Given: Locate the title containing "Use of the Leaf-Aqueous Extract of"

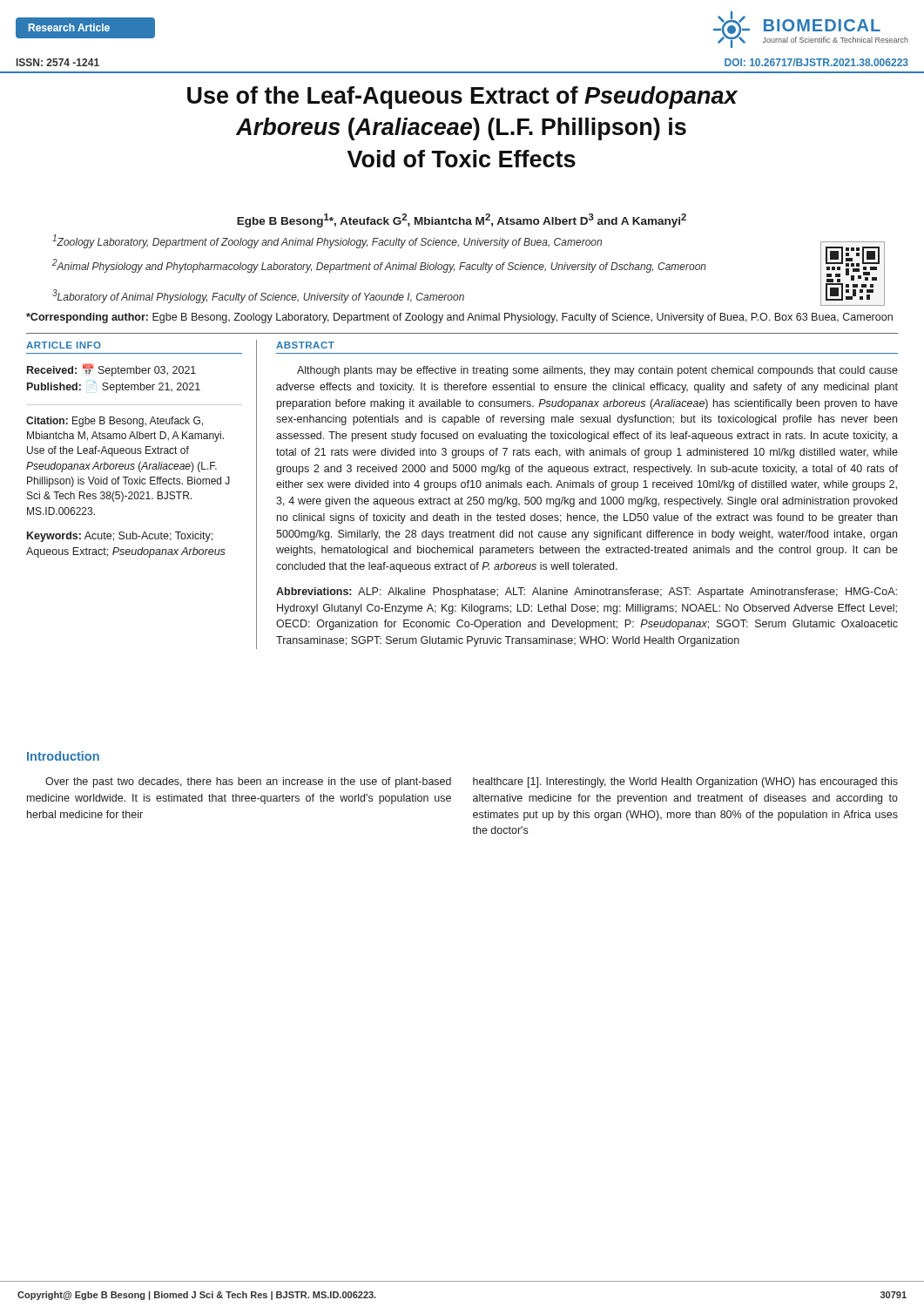Looking at the screenshot, I should click(x=462, y=128).
